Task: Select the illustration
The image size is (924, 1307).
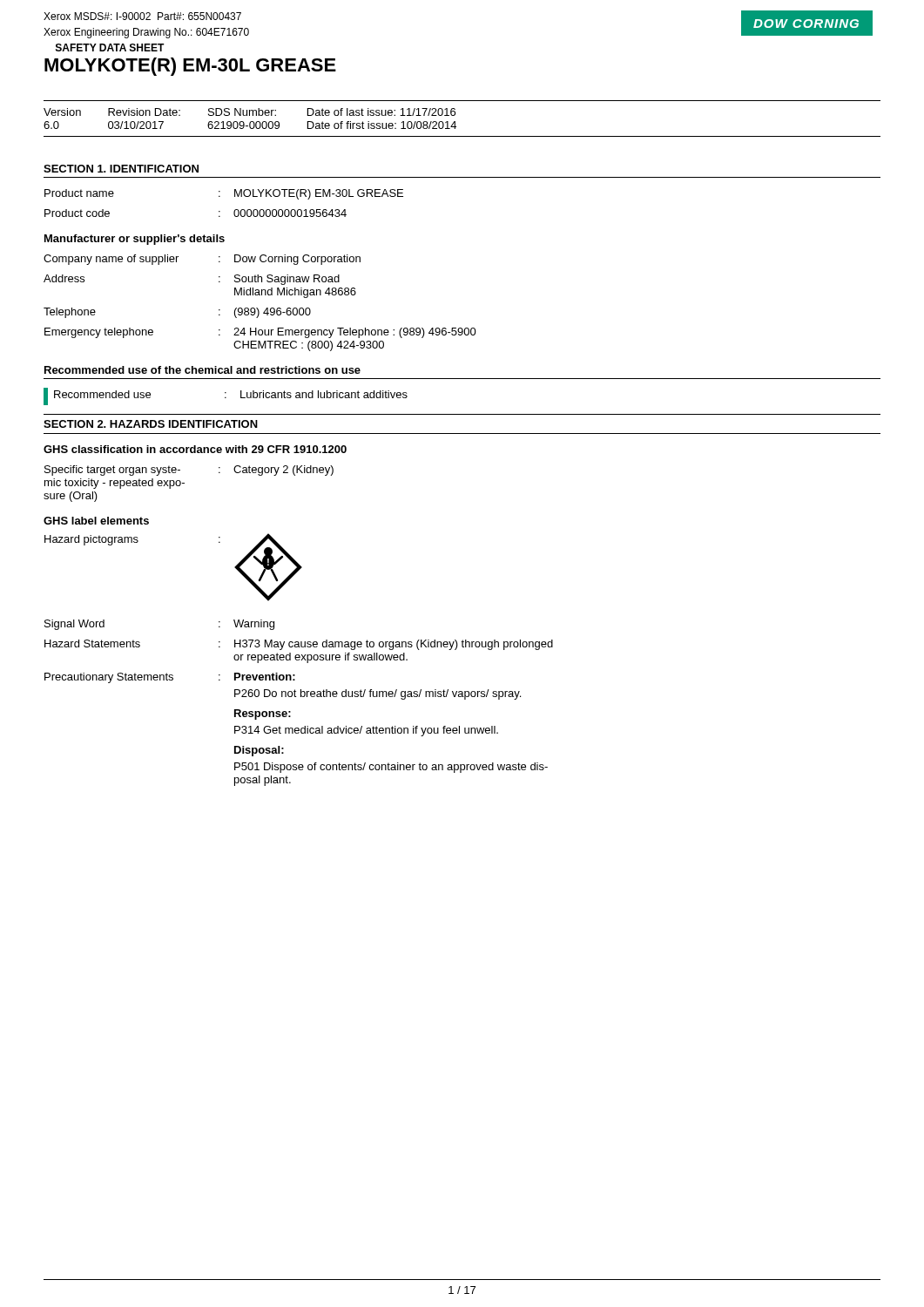Action: pos(268,573)
